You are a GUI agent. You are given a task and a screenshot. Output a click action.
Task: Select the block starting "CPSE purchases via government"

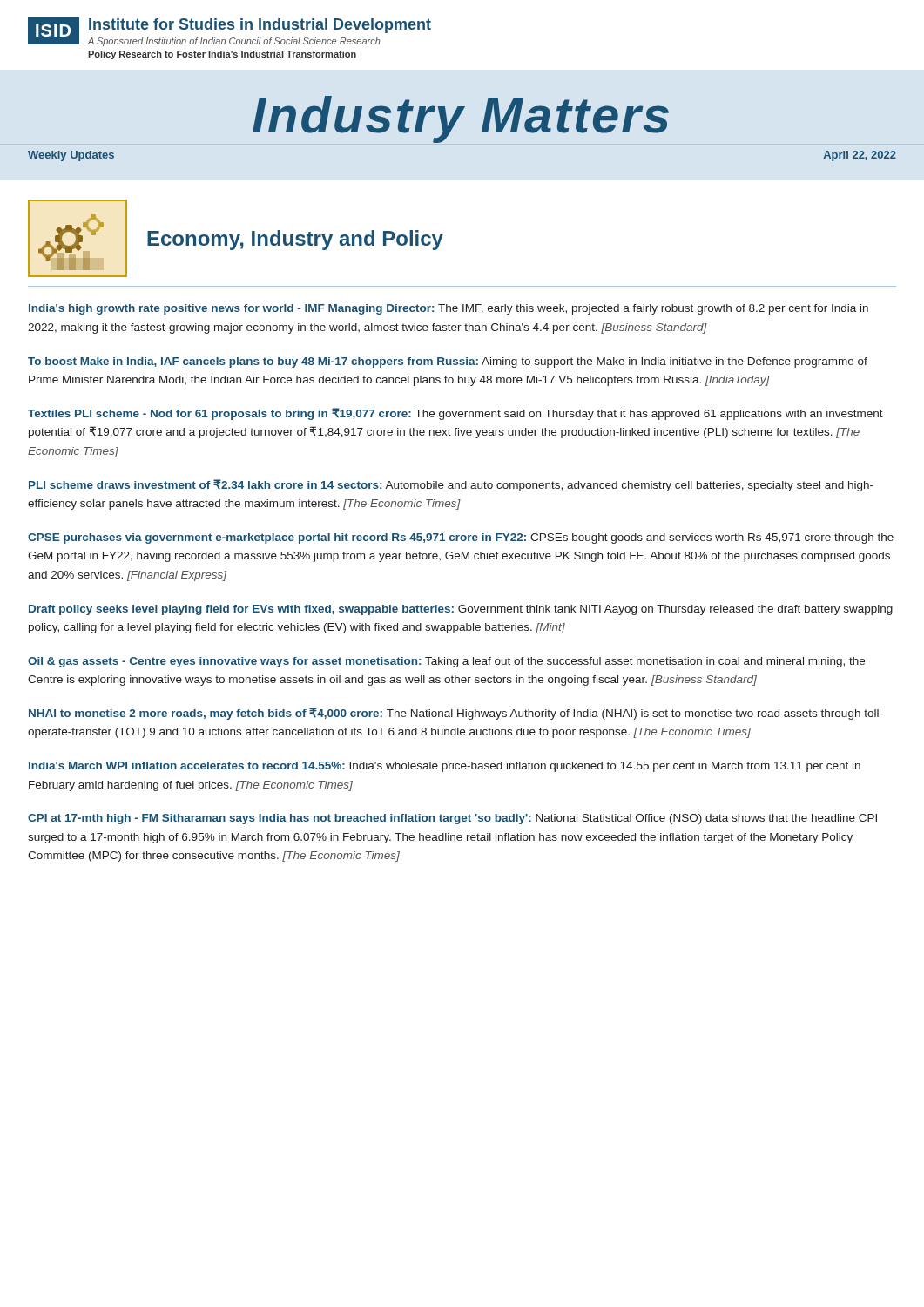point(461,556)
